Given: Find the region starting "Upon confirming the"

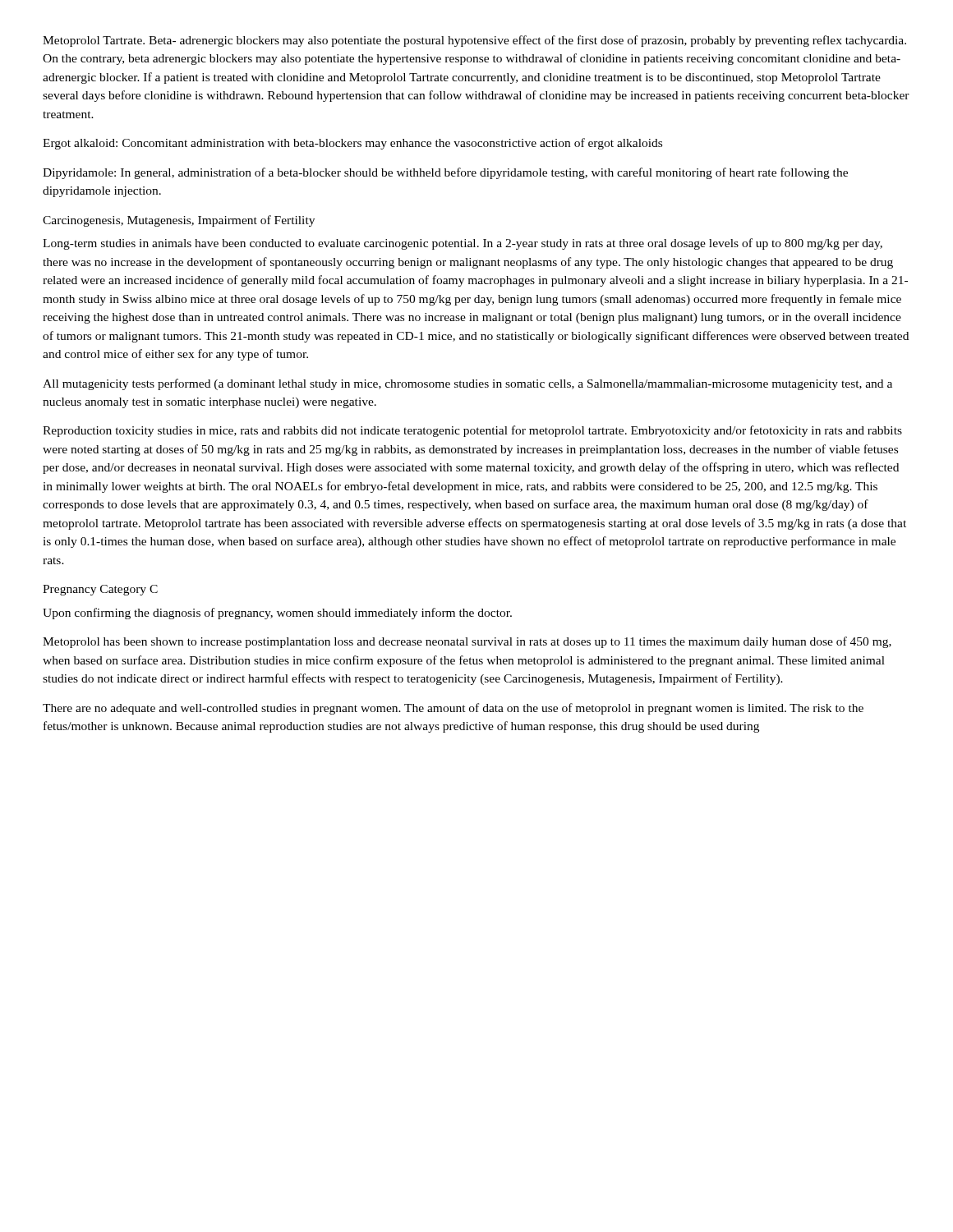Looking at the screenshot, I should 278,612.
